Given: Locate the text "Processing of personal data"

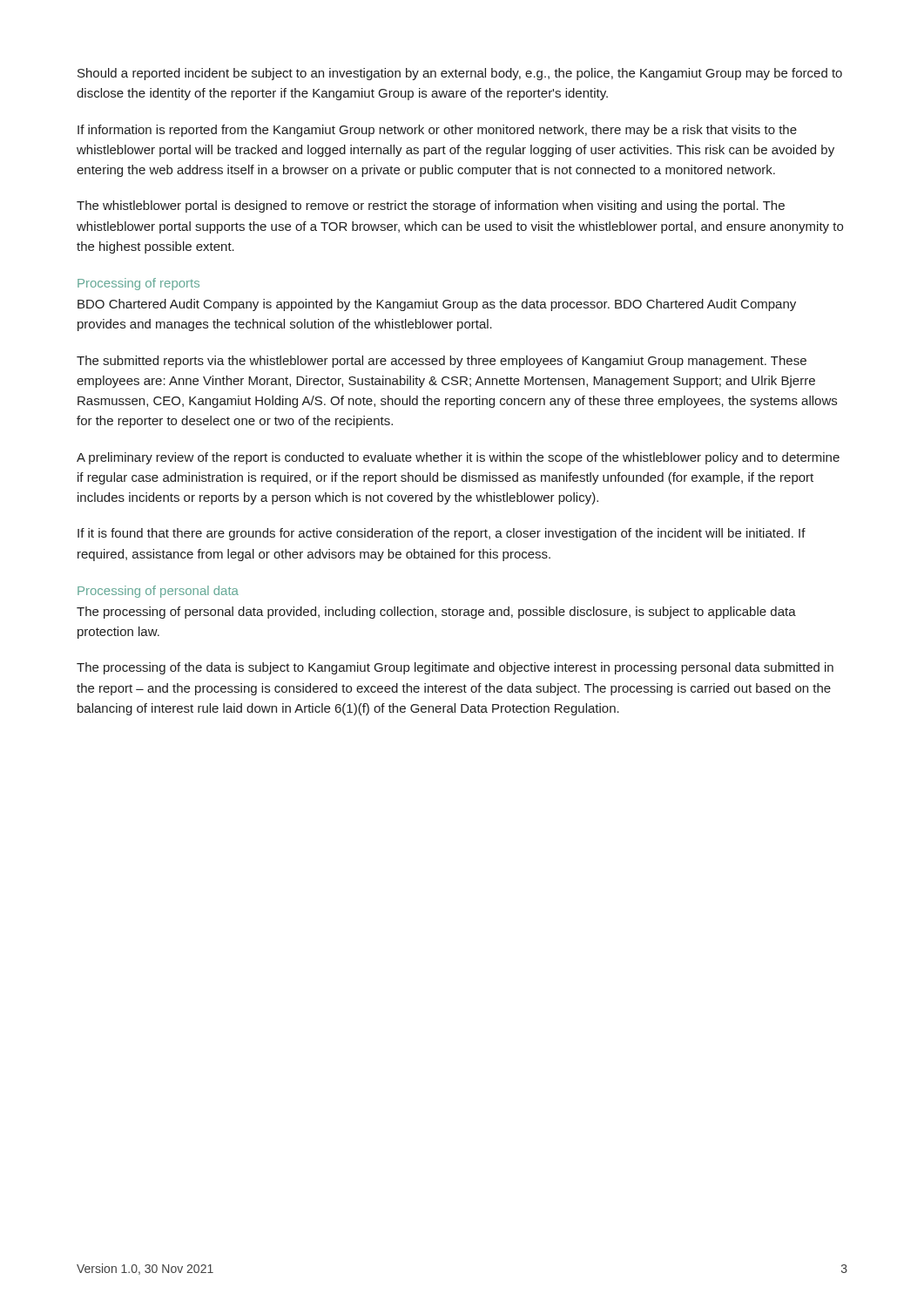Looking at the screenshot, I should pyautogui.click(x=158, y=590).
